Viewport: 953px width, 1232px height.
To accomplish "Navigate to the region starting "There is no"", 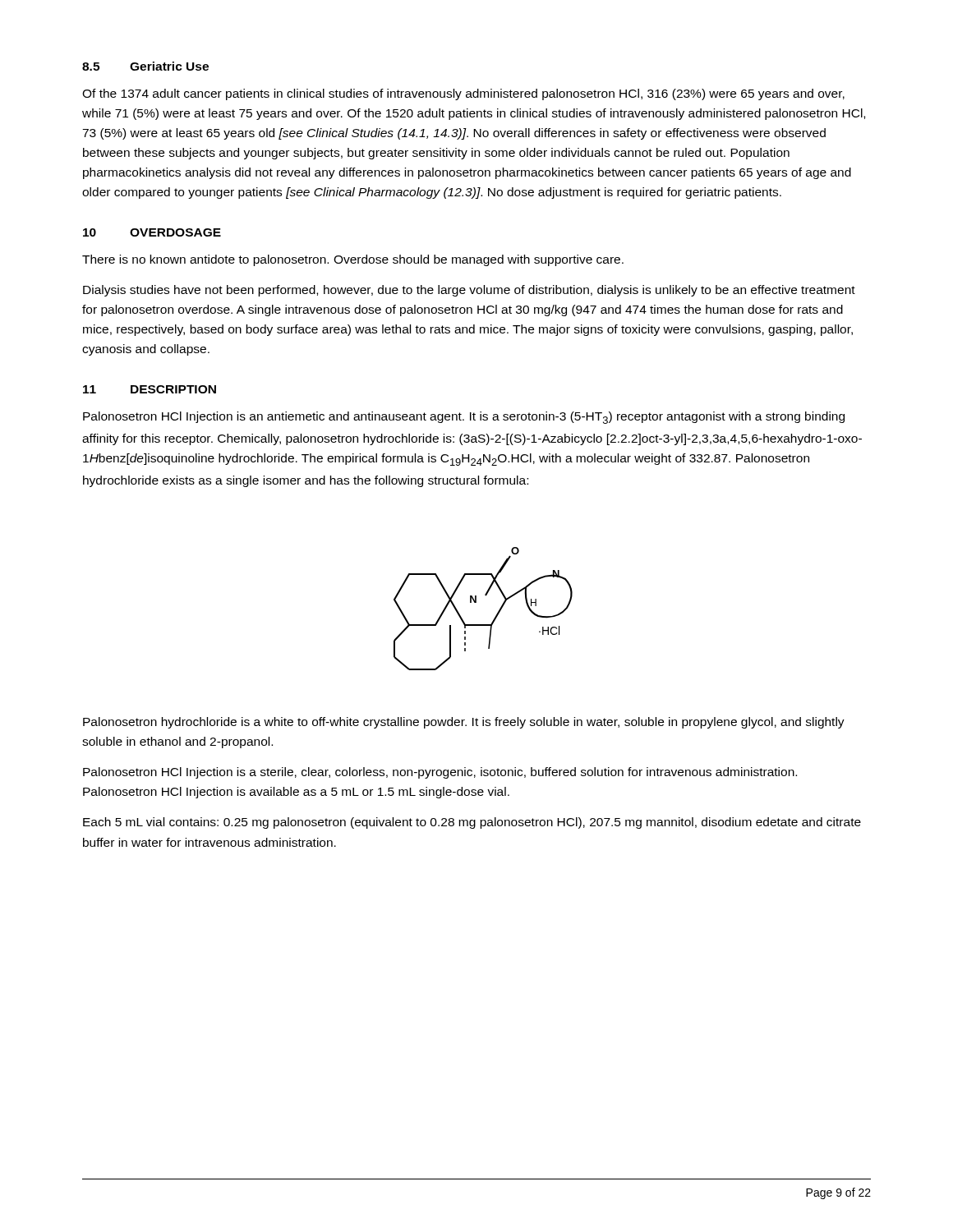I will pos(353,259).
